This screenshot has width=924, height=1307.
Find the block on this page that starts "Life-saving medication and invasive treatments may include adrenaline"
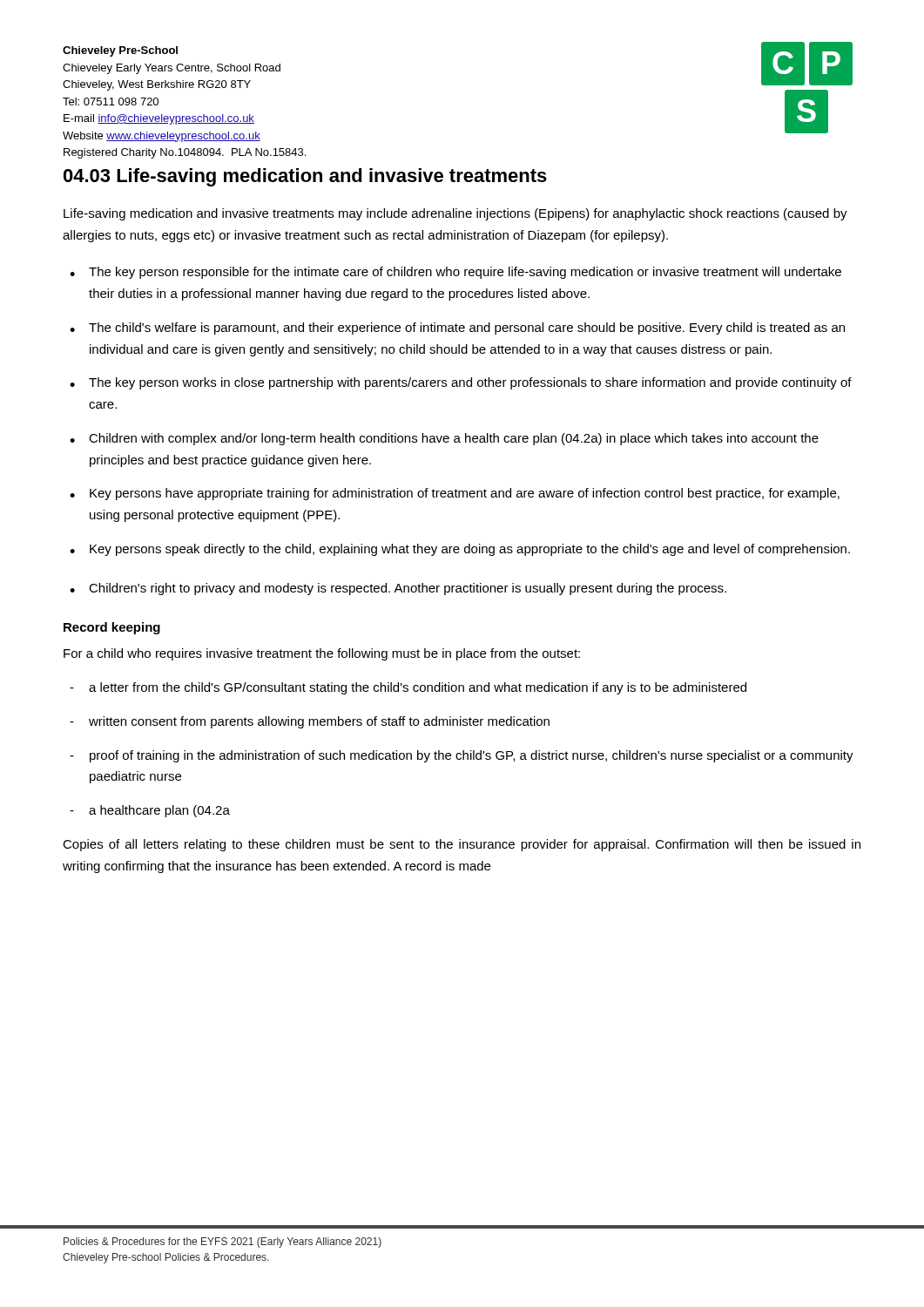click(x=455, y=224)
